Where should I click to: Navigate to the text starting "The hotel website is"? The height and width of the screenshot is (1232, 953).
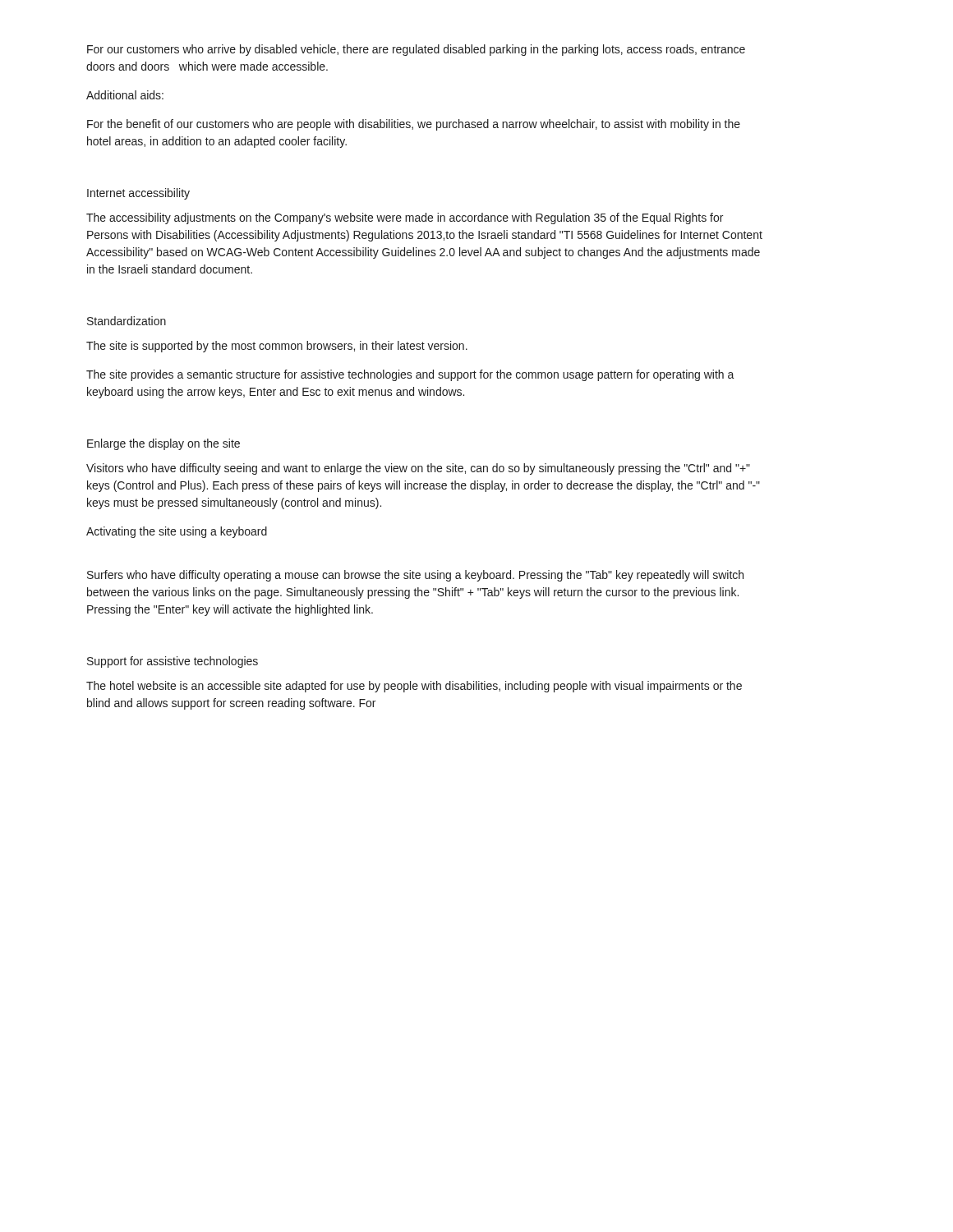pos(414,694)
